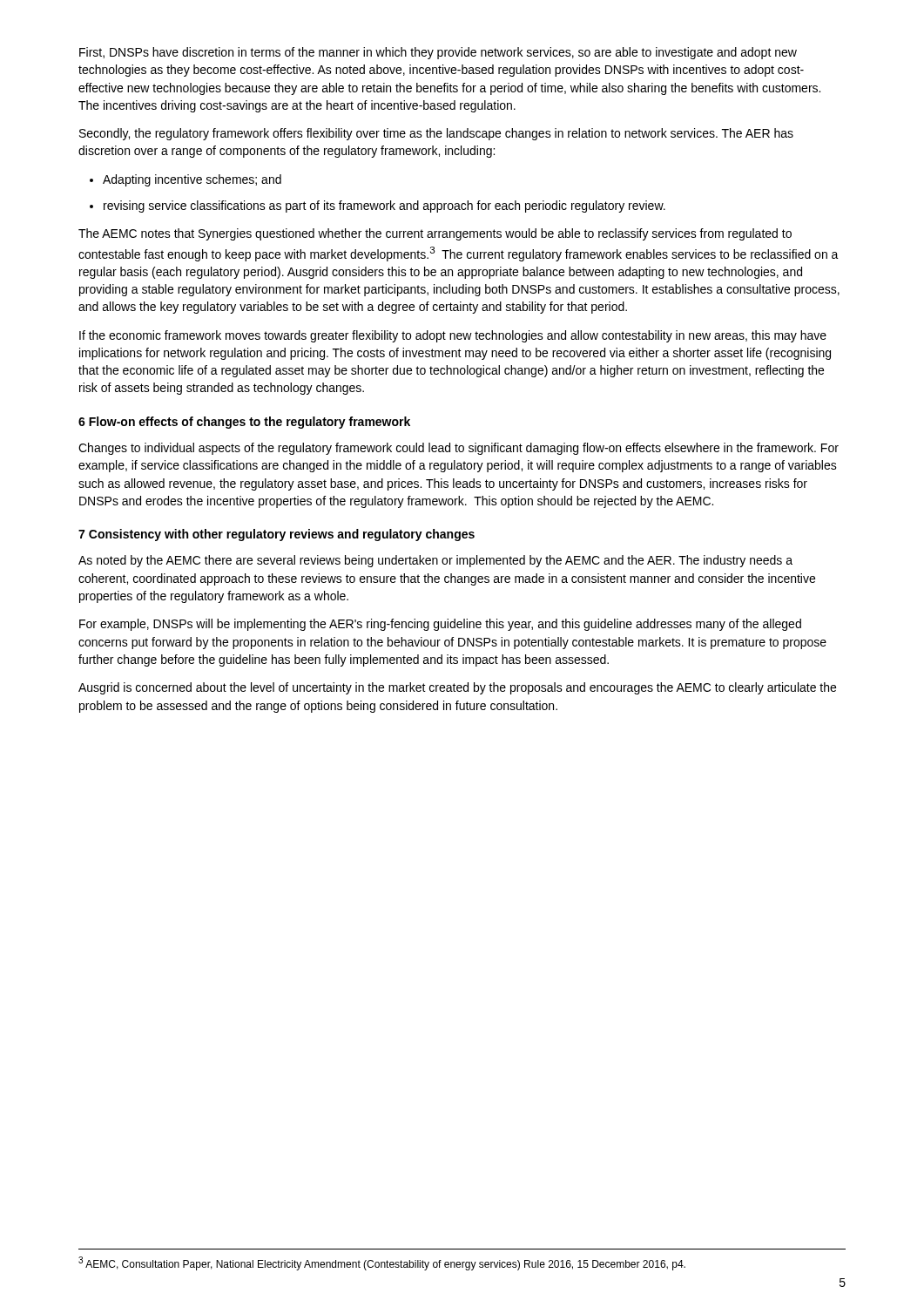Point to the element starting "The AEMC notes that Synergies questioned whether"
924x1307 pixels.
click(x=462, y=270)
